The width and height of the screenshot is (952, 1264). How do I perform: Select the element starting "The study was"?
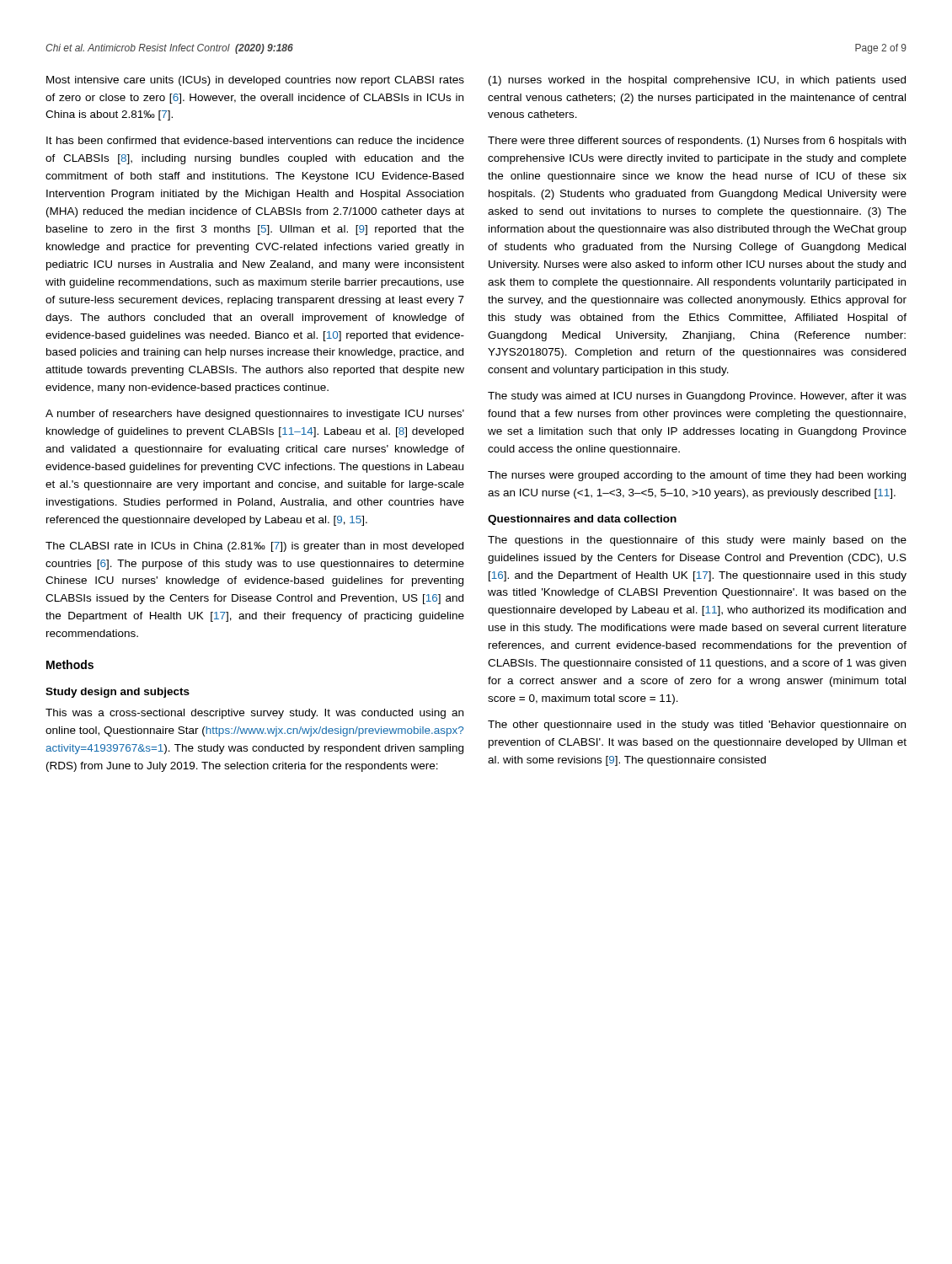[x=697, y=422]
